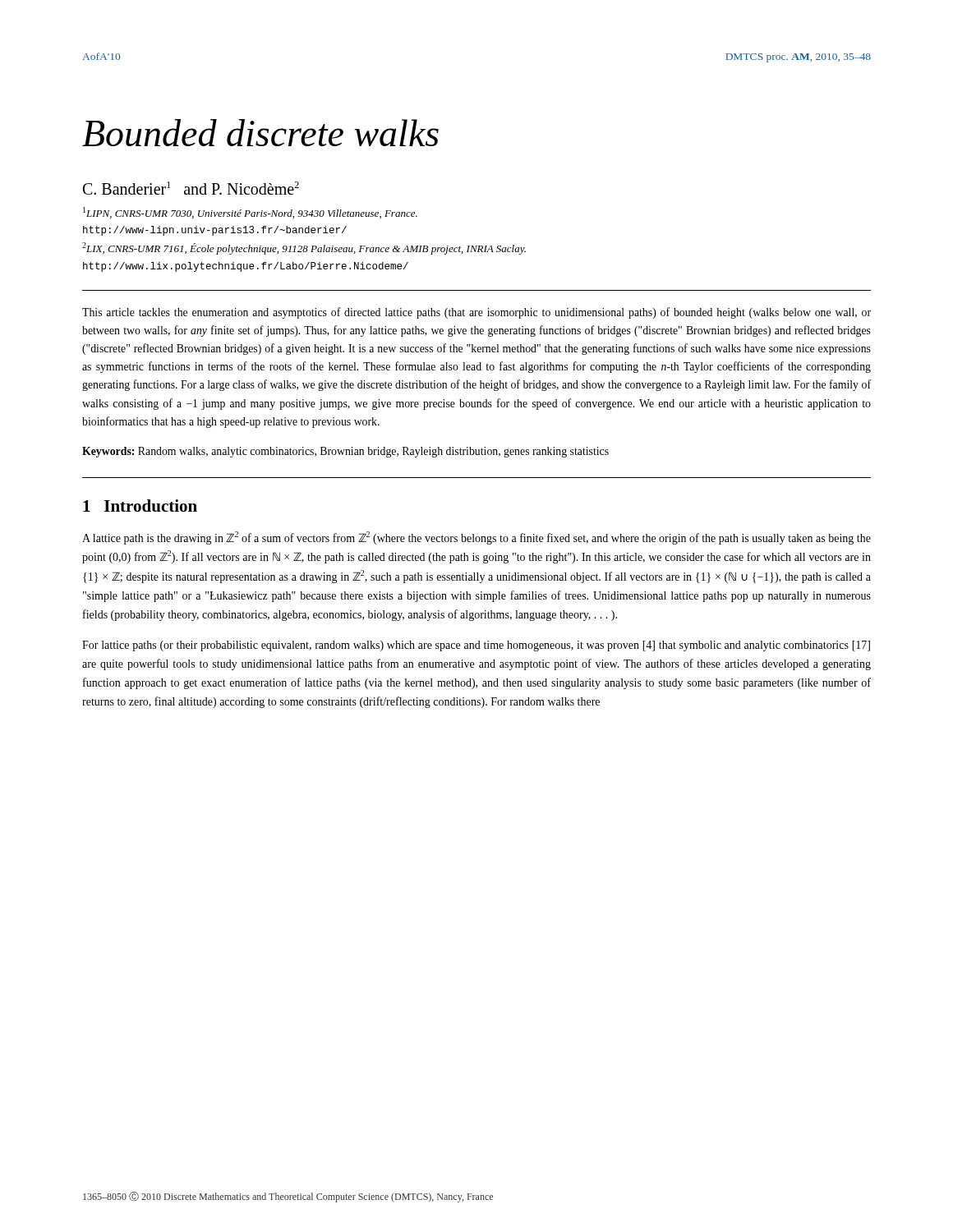Point to "1 Introduction"
Image resolution: width=953 pixels, height=1232 pixels.
click(140, 506)
